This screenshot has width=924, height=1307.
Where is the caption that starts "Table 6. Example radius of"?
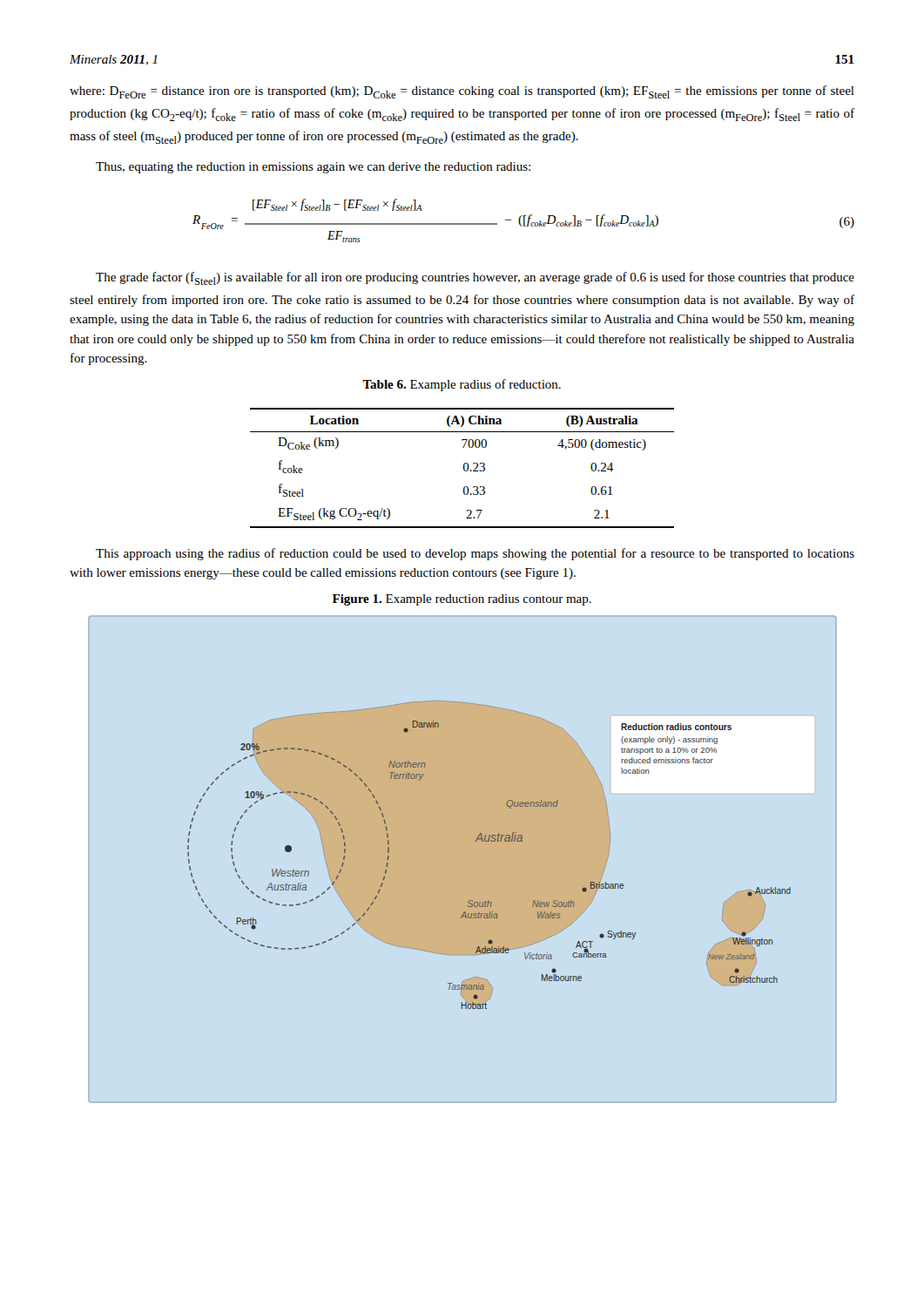(462, 384)
